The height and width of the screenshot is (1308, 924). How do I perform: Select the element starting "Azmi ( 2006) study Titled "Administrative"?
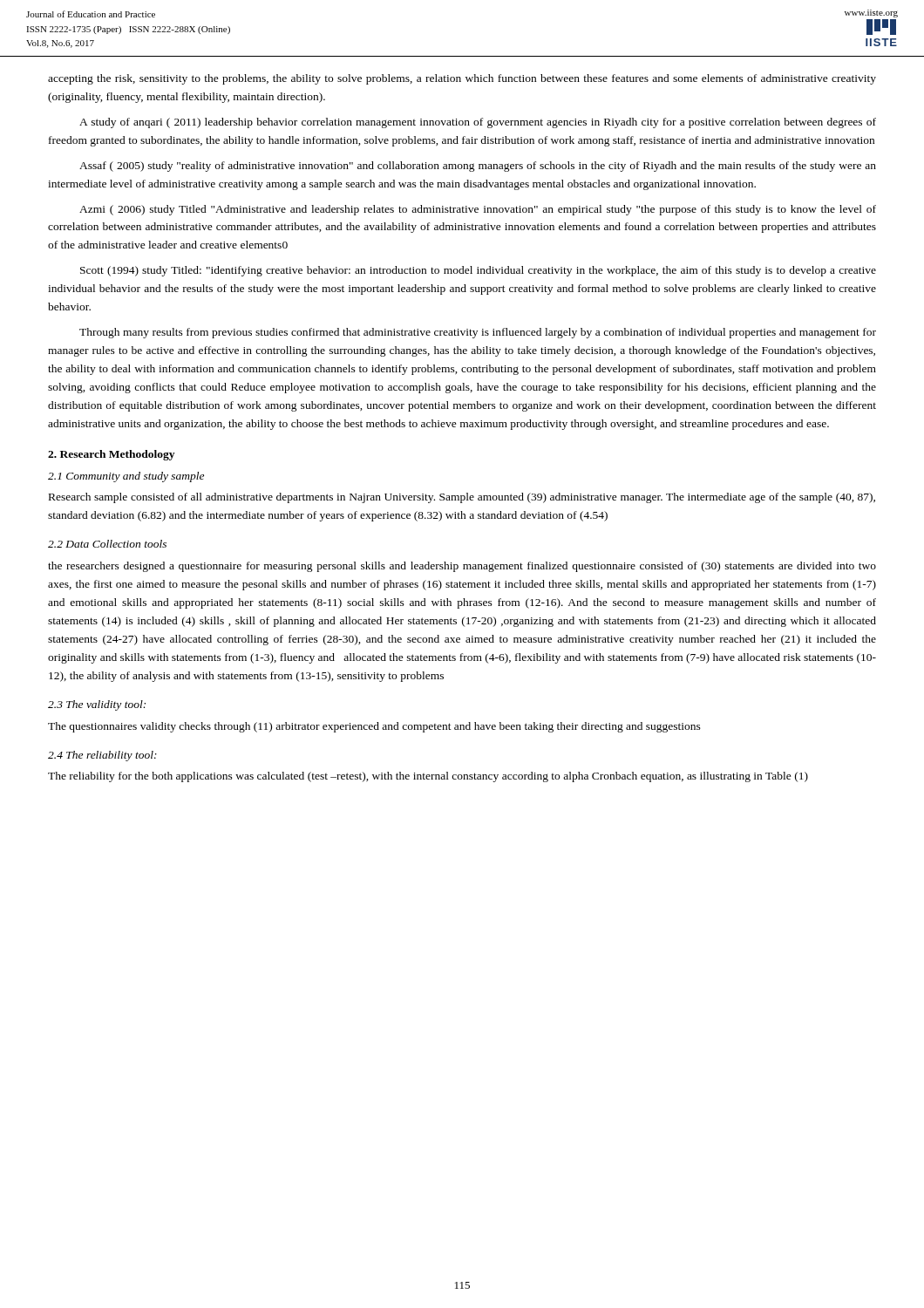click(462, 228)
